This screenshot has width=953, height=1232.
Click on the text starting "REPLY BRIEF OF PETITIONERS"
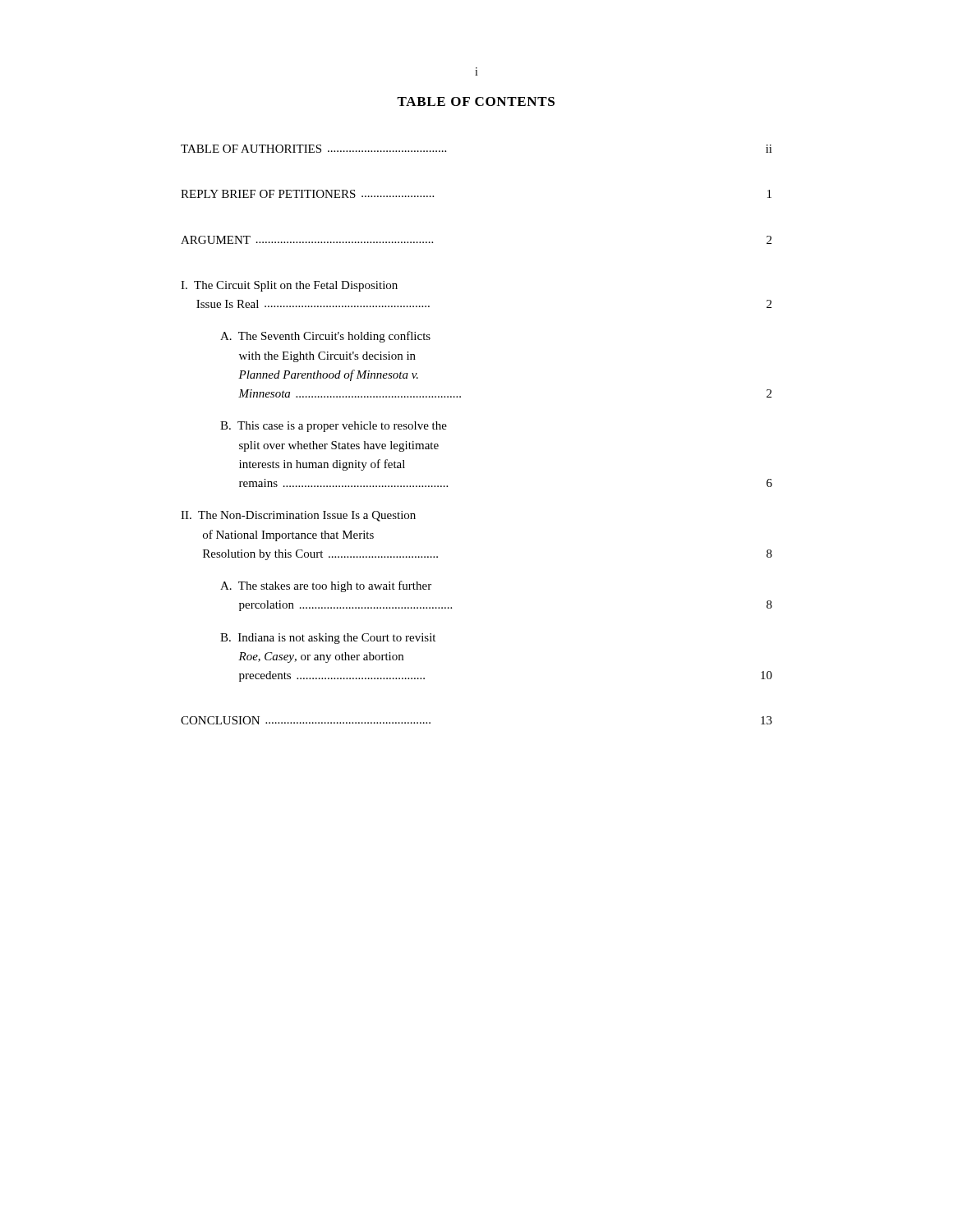(272, 194)
